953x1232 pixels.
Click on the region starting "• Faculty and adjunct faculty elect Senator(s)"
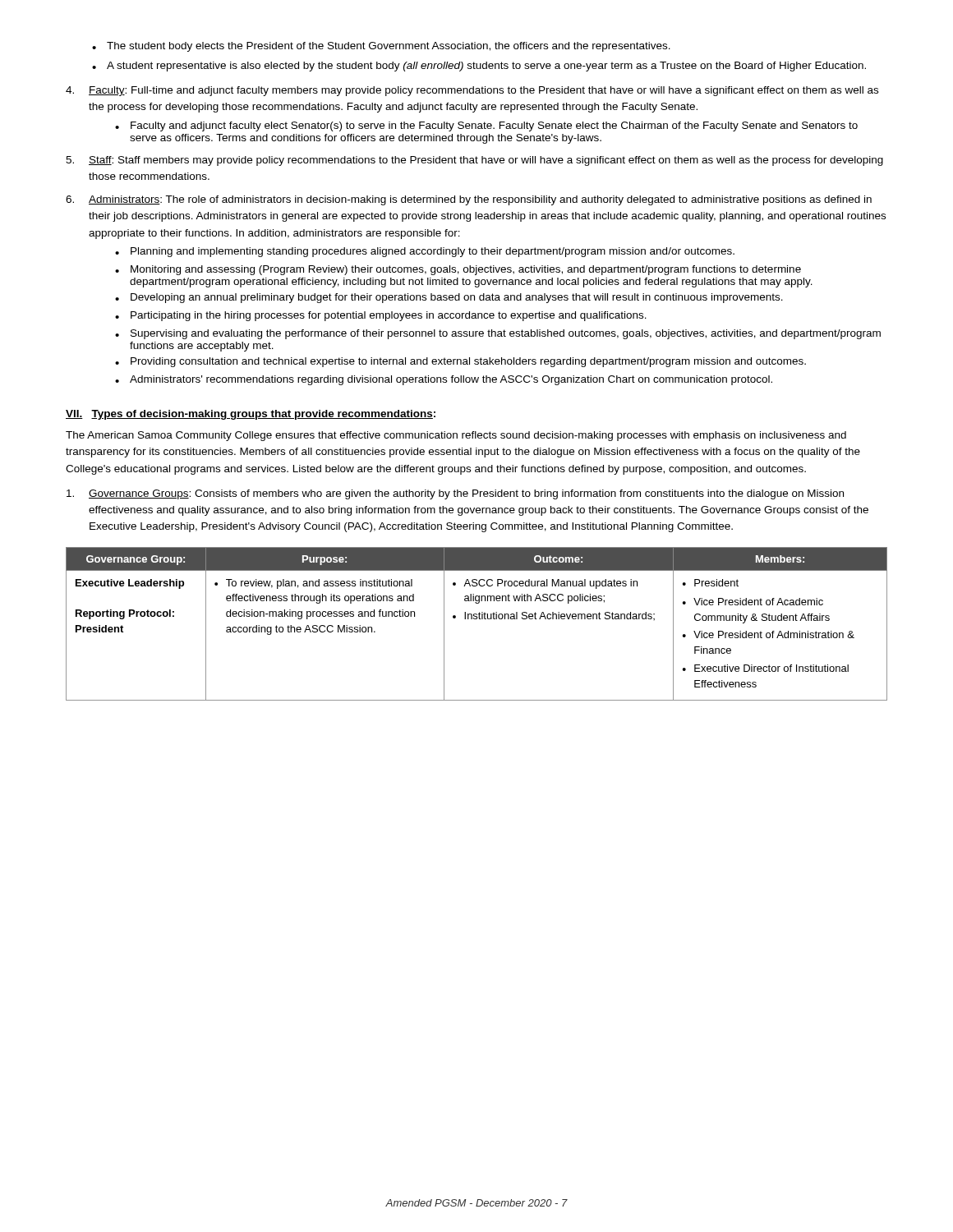(501, 131)
